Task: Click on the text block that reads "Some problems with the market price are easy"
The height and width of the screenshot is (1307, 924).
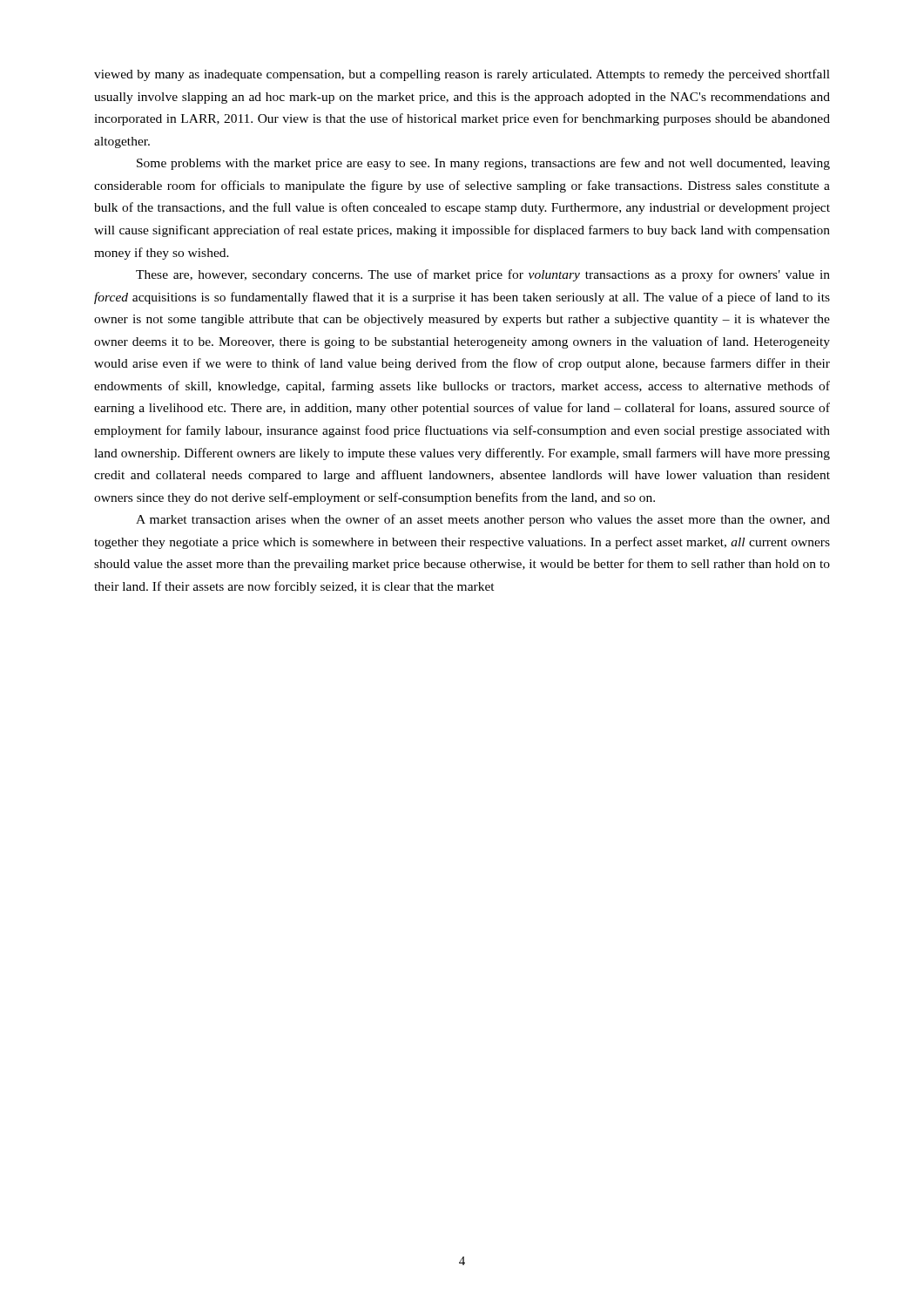Action: click(462, 208)
